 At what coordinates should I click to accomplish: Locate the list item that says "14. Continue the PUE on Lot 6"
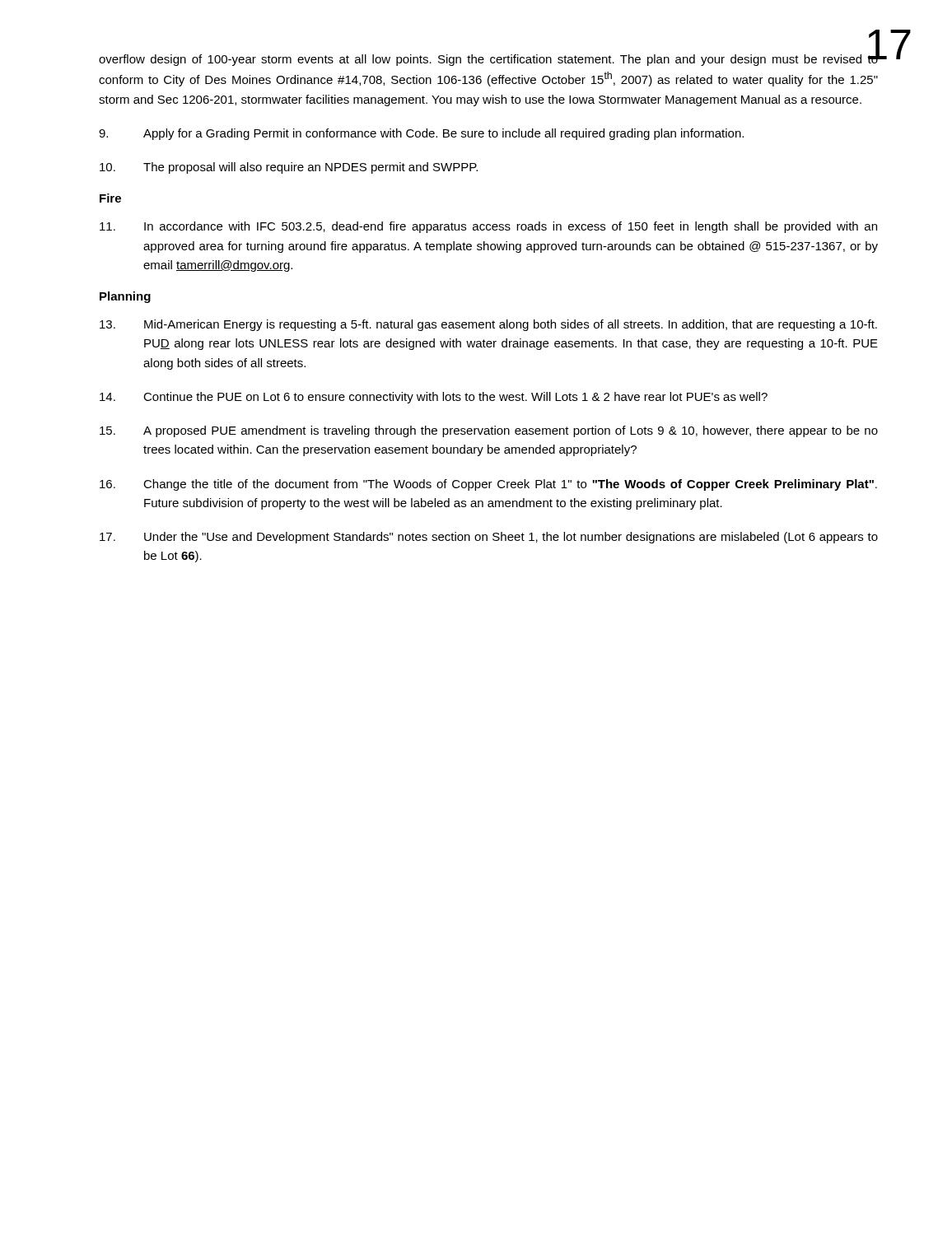pyautogui.click(x=488, y=396)
